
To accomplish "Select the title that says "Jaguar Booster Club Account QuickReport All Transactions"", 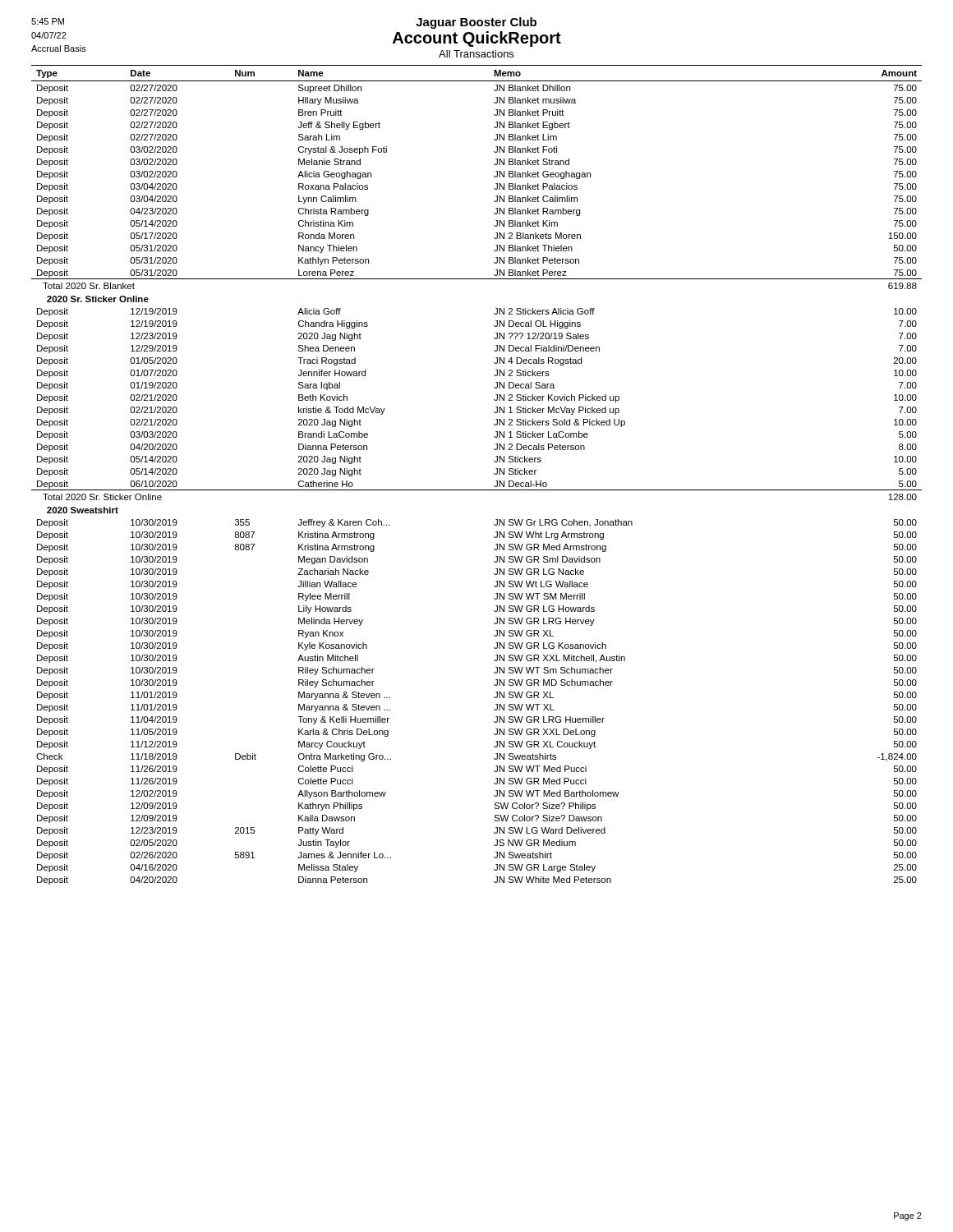I will point(476,37).
